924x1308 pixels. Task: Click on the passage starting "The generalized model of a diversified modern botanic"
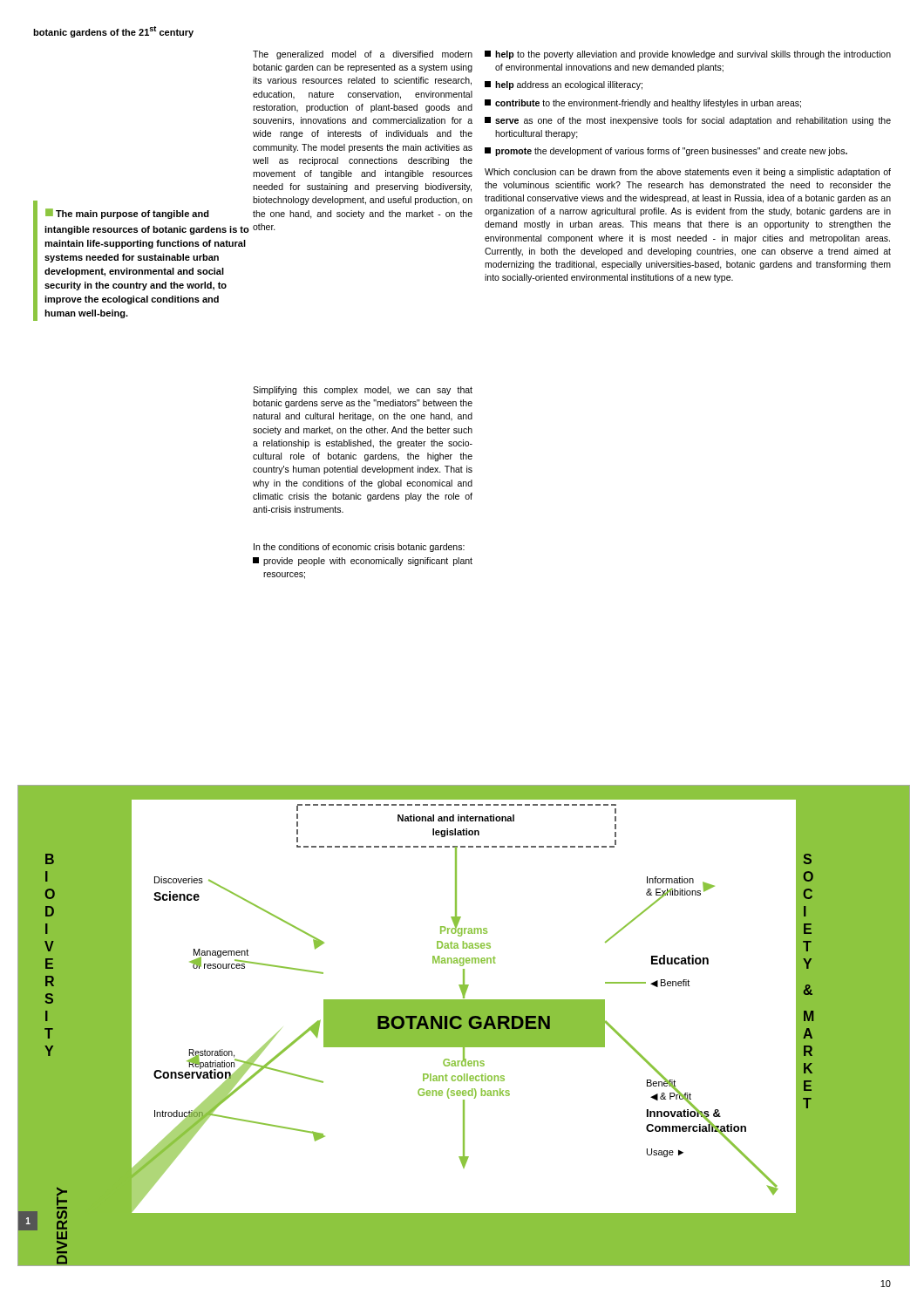(x=363, y=140)
